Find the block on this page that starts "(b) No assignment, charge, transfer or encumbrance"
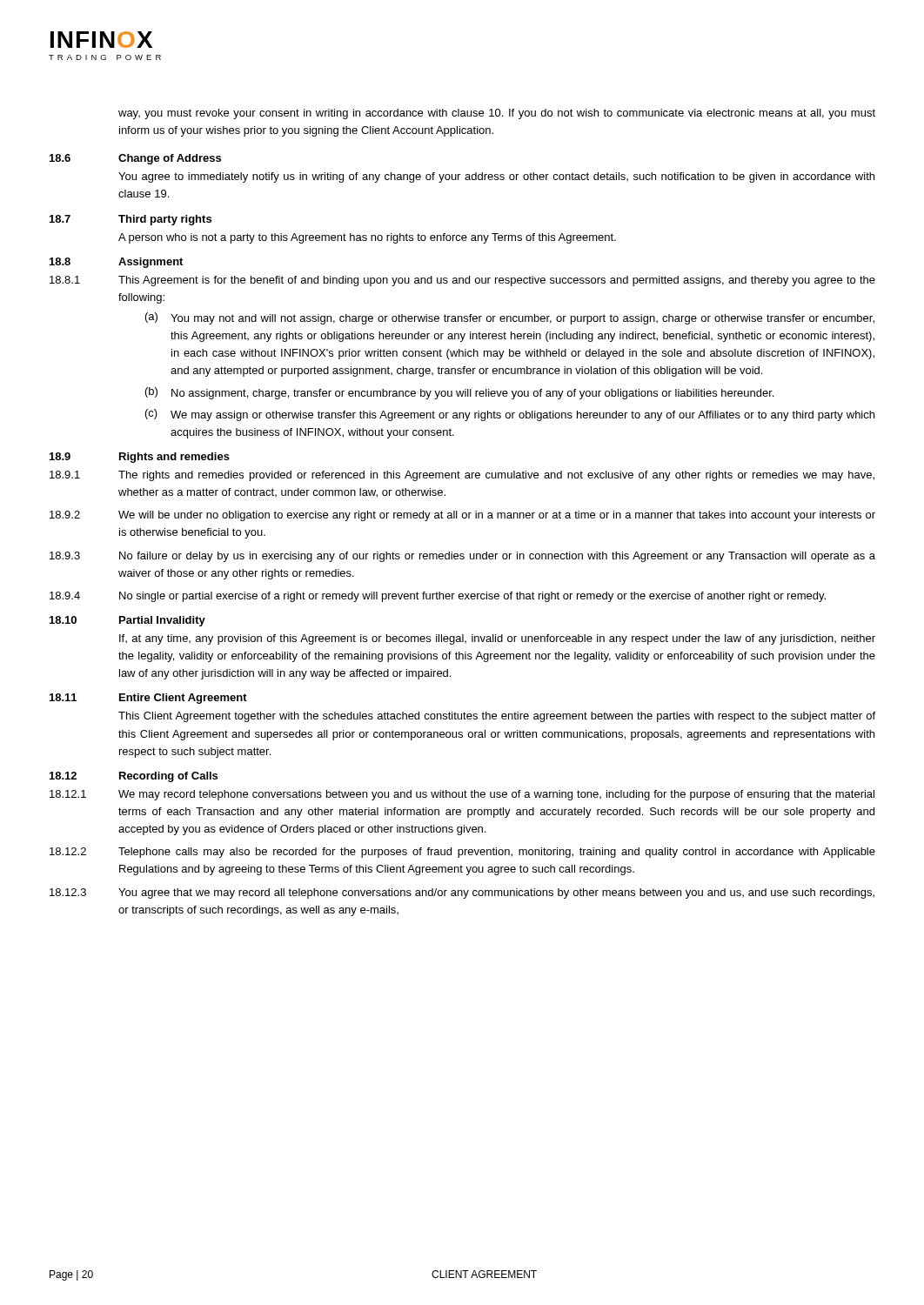Viewport: 924px width, 1305px height. [510, 393]
